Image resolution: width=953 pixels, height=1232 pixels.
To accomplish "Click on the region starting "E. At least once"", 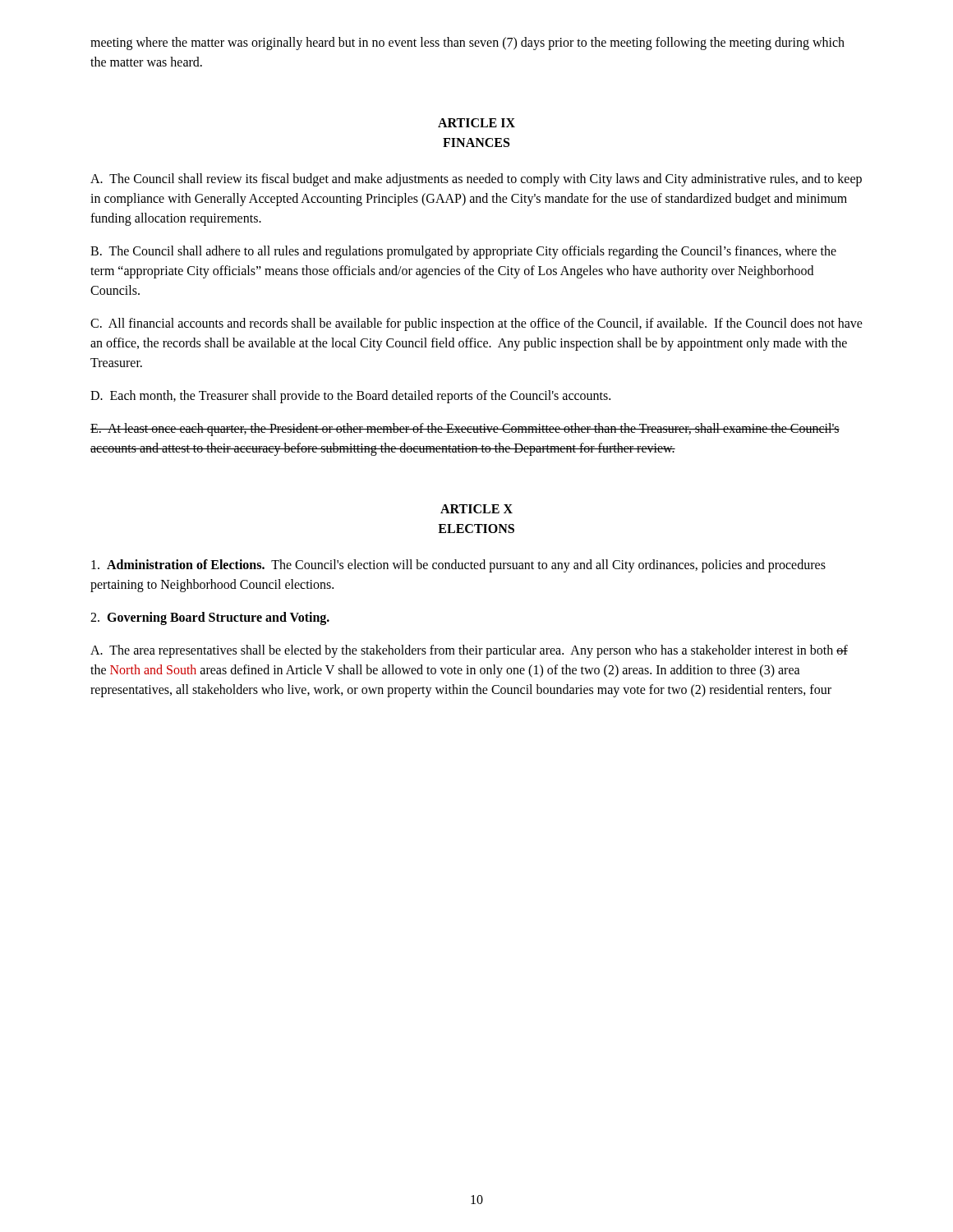I will click(465, 438).
